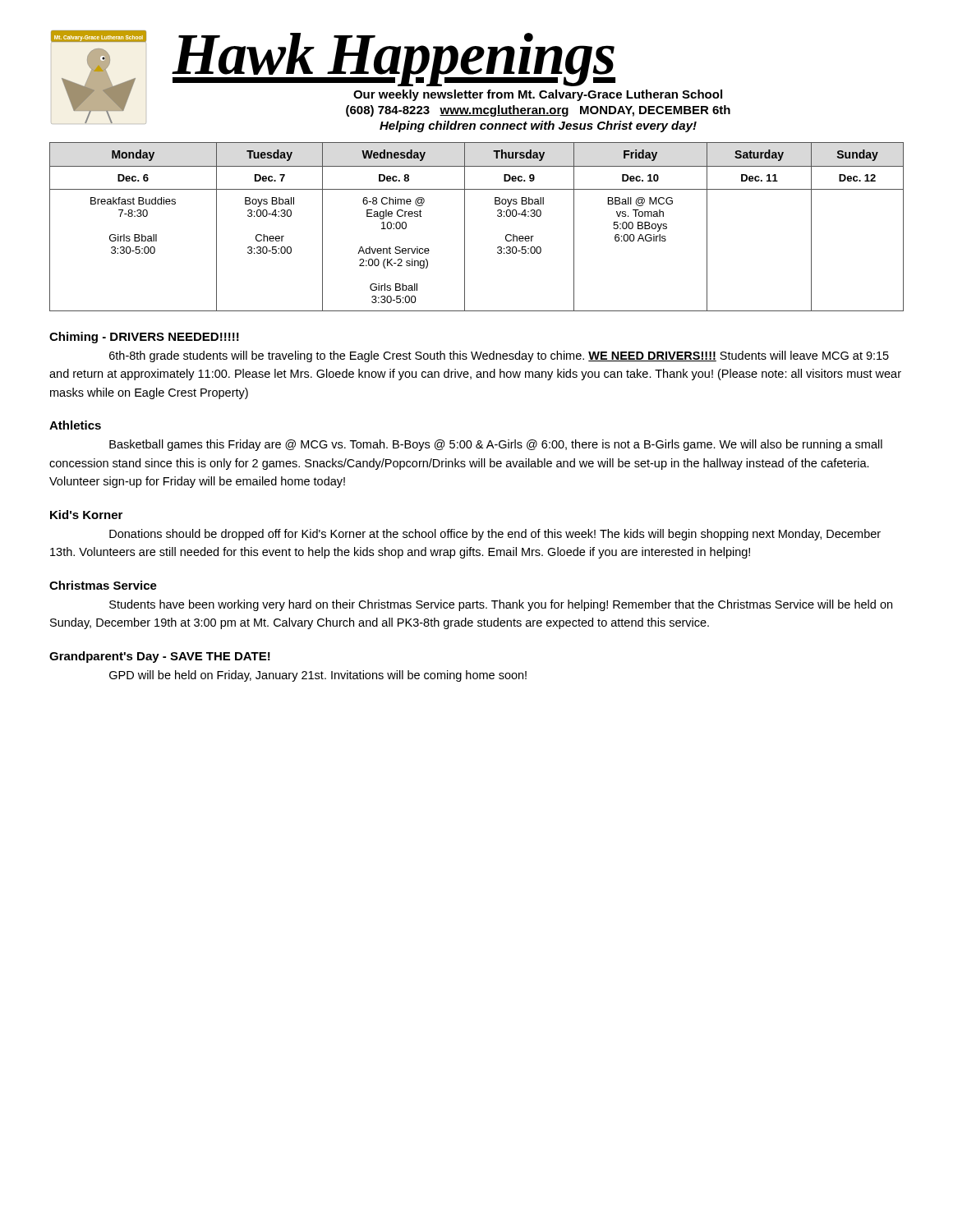Viewport: 953px width, 1232px height.
Task: Point to the passage starting "Chiming - DRIVERS NEEDED!!!!!"
Action: [x=144, y=336]
